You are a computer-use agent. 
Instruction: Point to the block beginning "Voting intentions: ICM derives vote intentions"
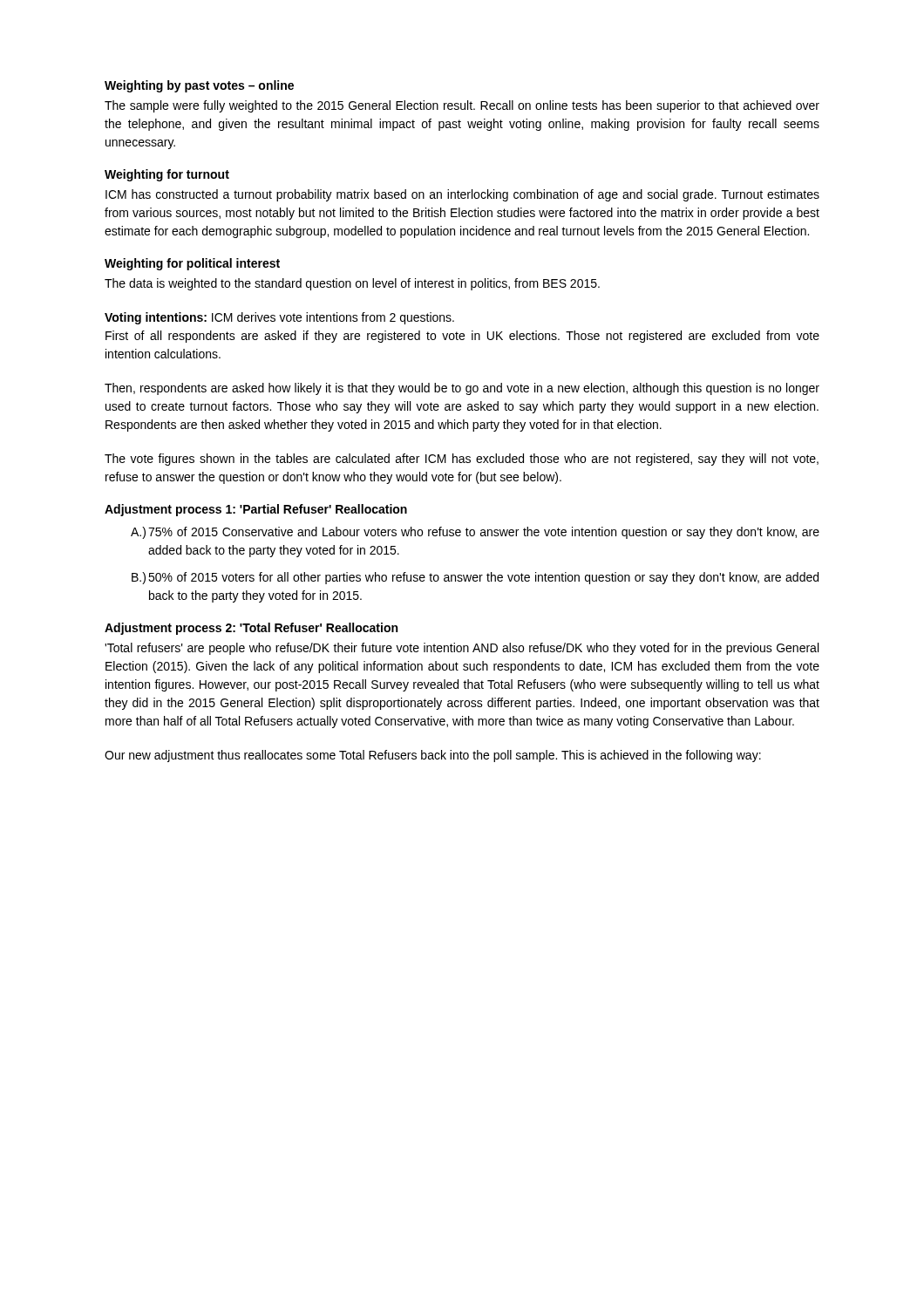tap(462, 336)
